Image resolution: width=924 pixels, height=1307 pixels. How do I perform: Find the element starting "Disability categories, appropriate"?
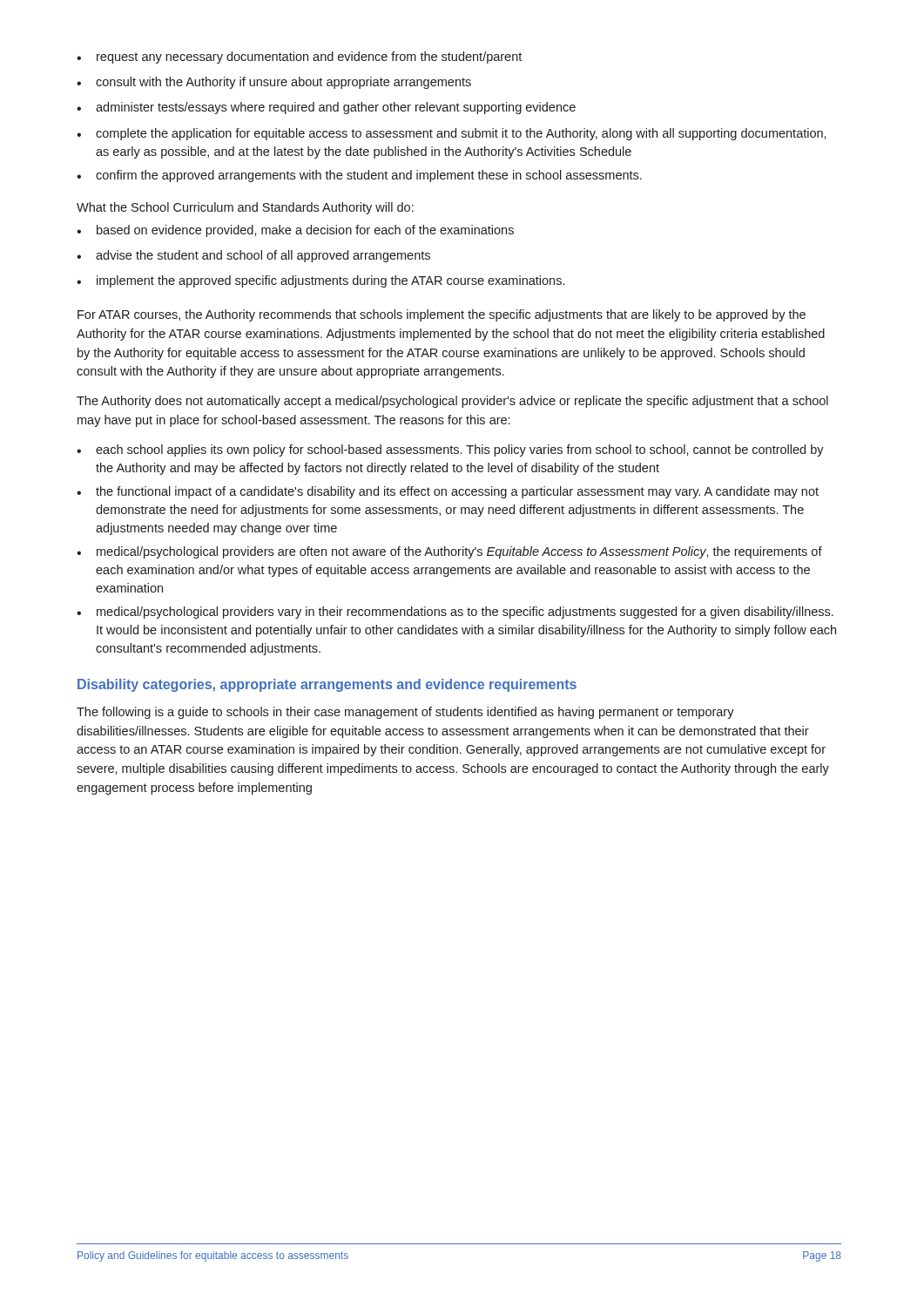(327, 684)
